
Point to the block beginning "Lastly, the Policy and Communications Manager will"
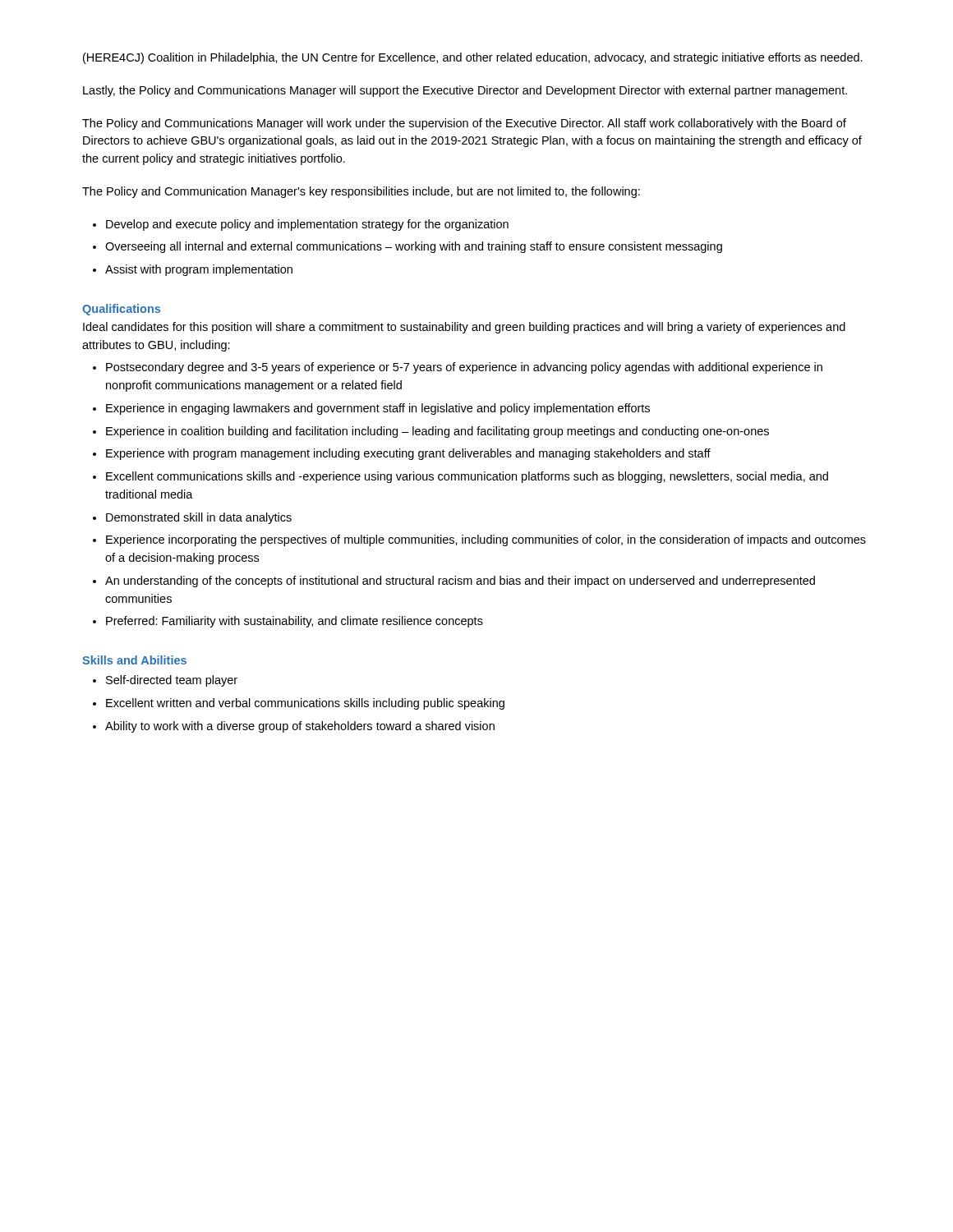pyautogui.click(x=465, y=90)
